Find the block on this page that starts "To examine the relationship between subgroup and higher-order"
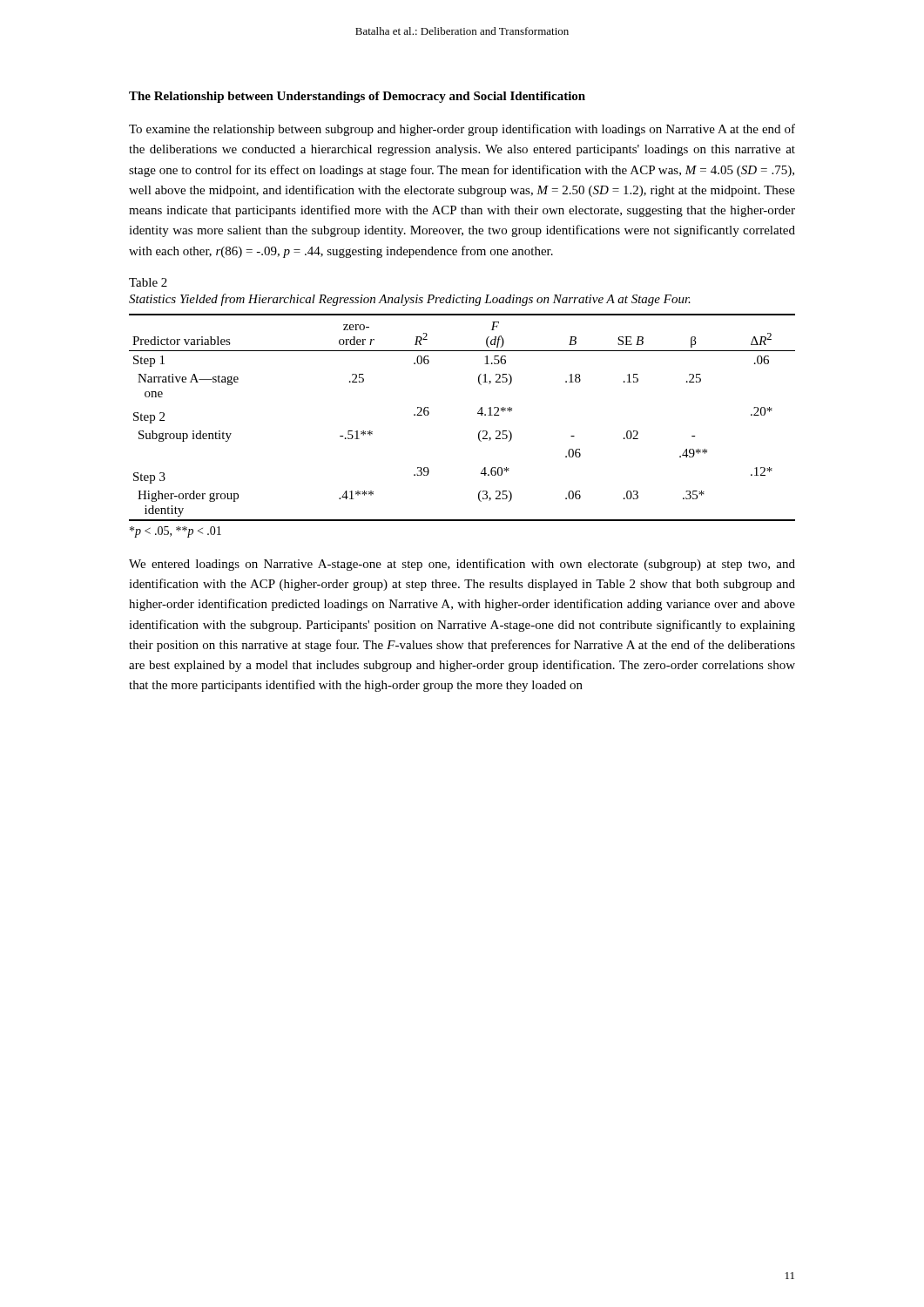Viewport: 924px width, 1307px height. [462, 190]
